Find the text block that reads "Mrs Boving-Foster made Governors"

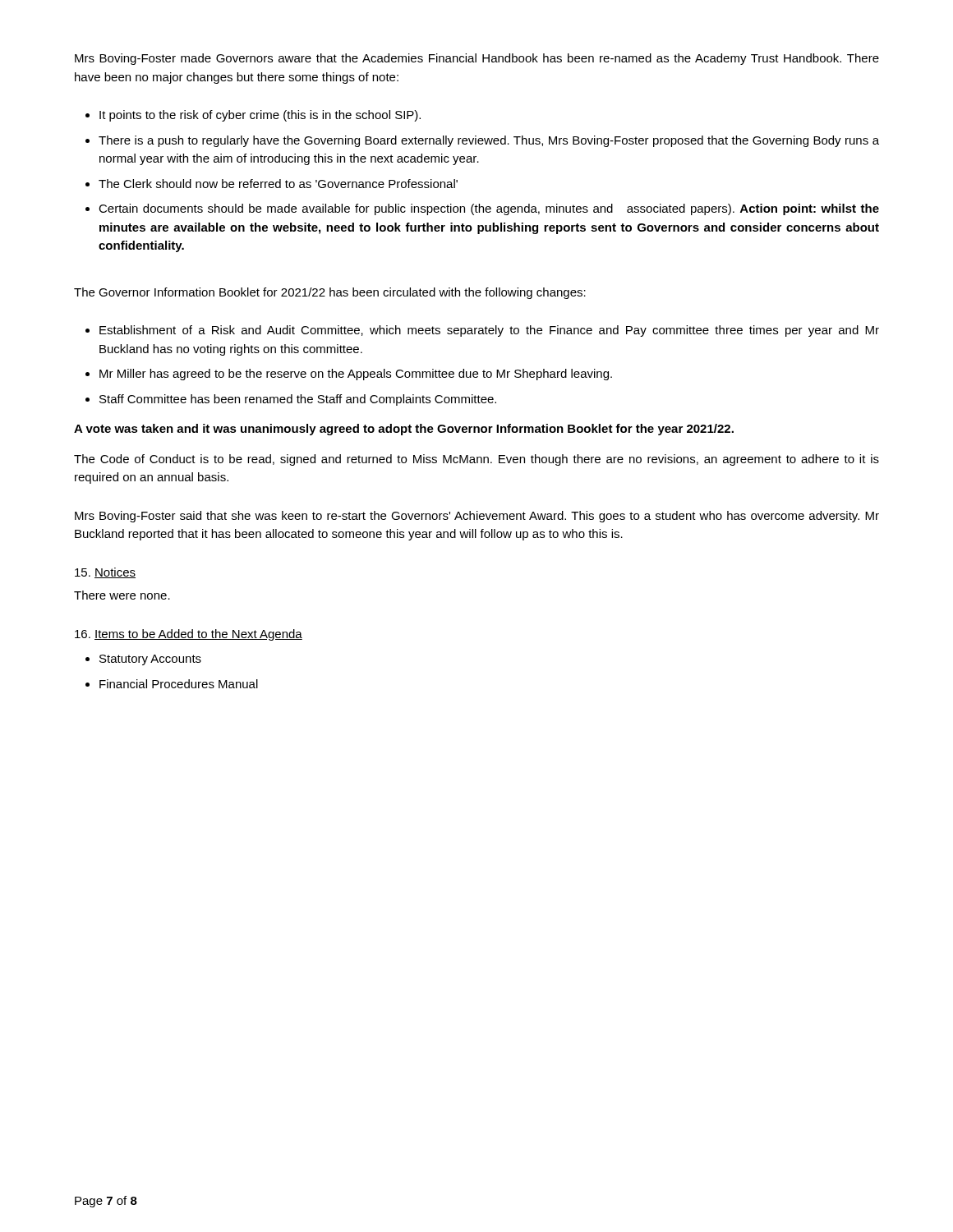point(476,67)
